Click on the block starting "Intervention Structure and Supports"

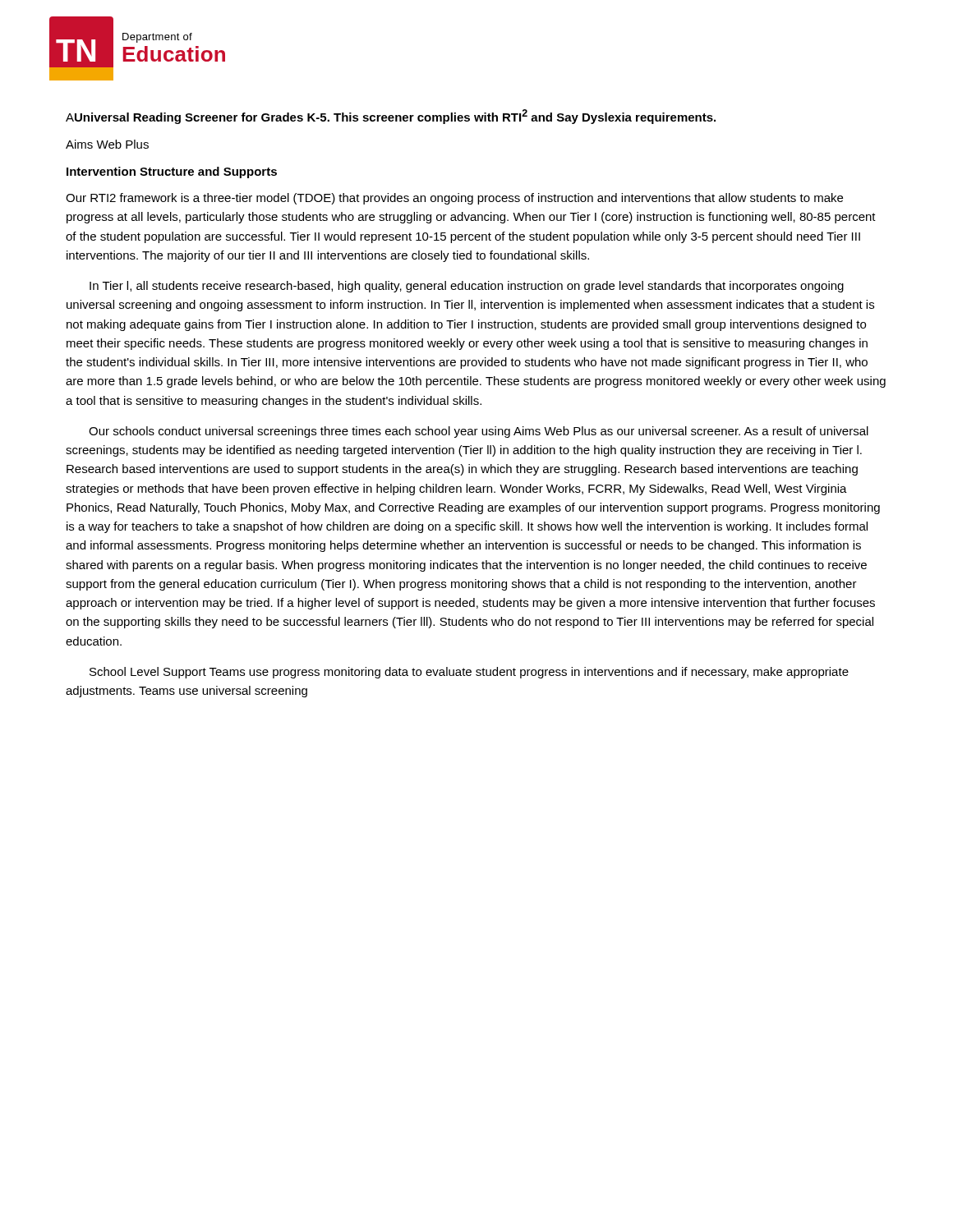pyautogui.click(x=172, y=171)
